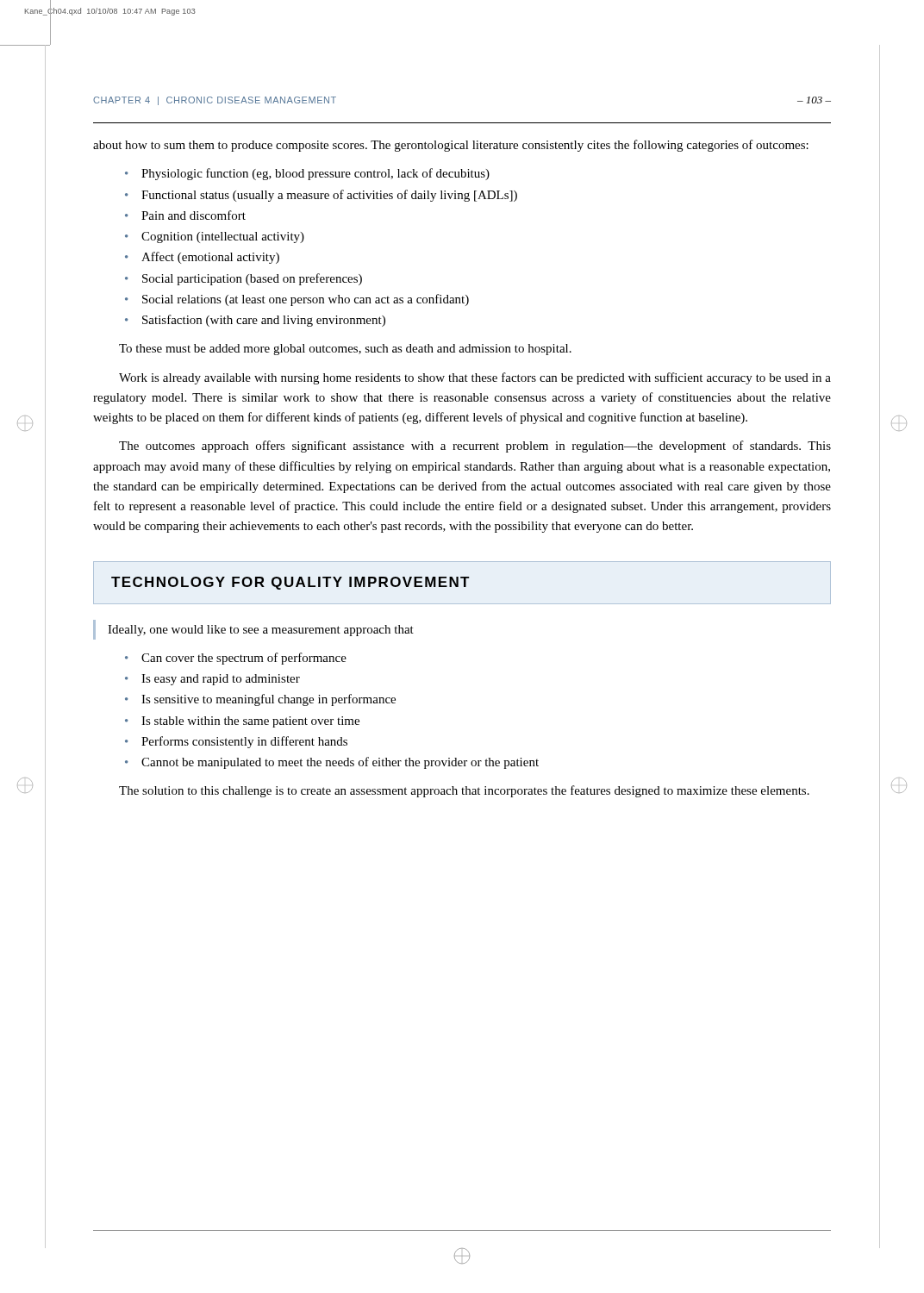Find the text block starting "Is stable within the same patient over time"

pyautogui.click(x=251, y=720)
